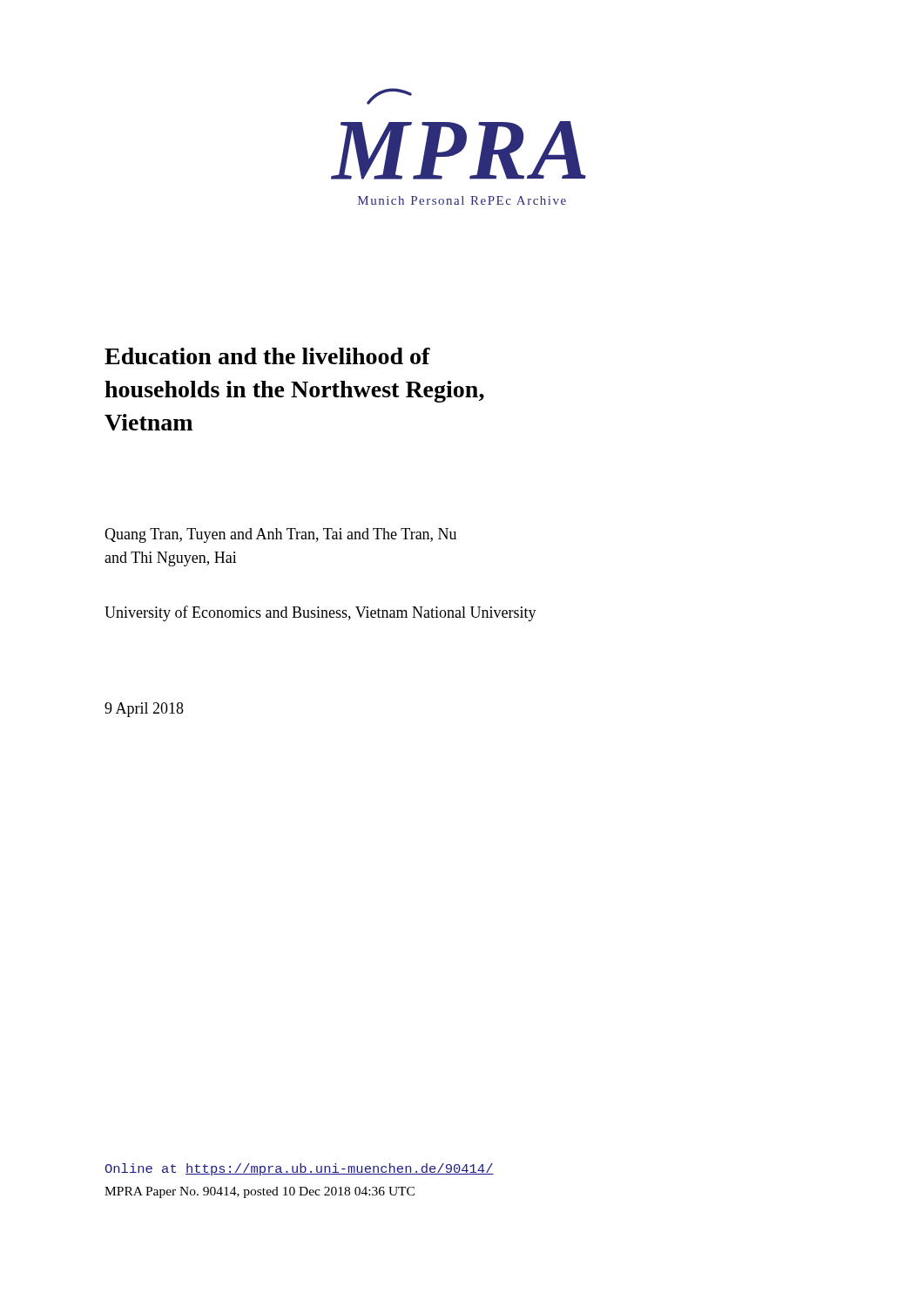Locate the text block that reads "Quang Tran, Tuyen"
Viewport: 924px width, 1307px height.
[281, 546]
